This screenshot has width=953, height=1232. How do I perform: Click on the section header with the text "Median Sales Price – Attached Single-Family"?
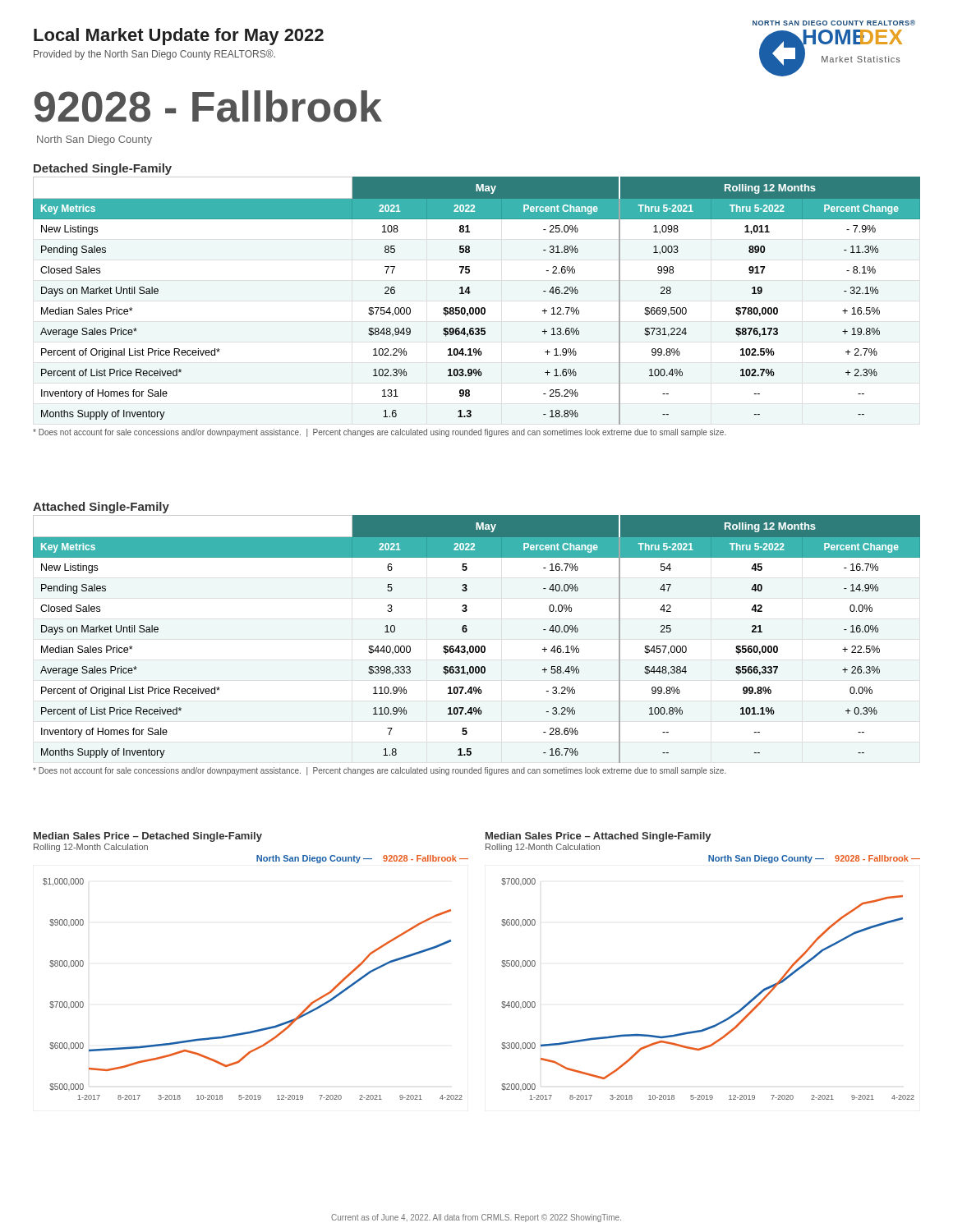point(598,836)
